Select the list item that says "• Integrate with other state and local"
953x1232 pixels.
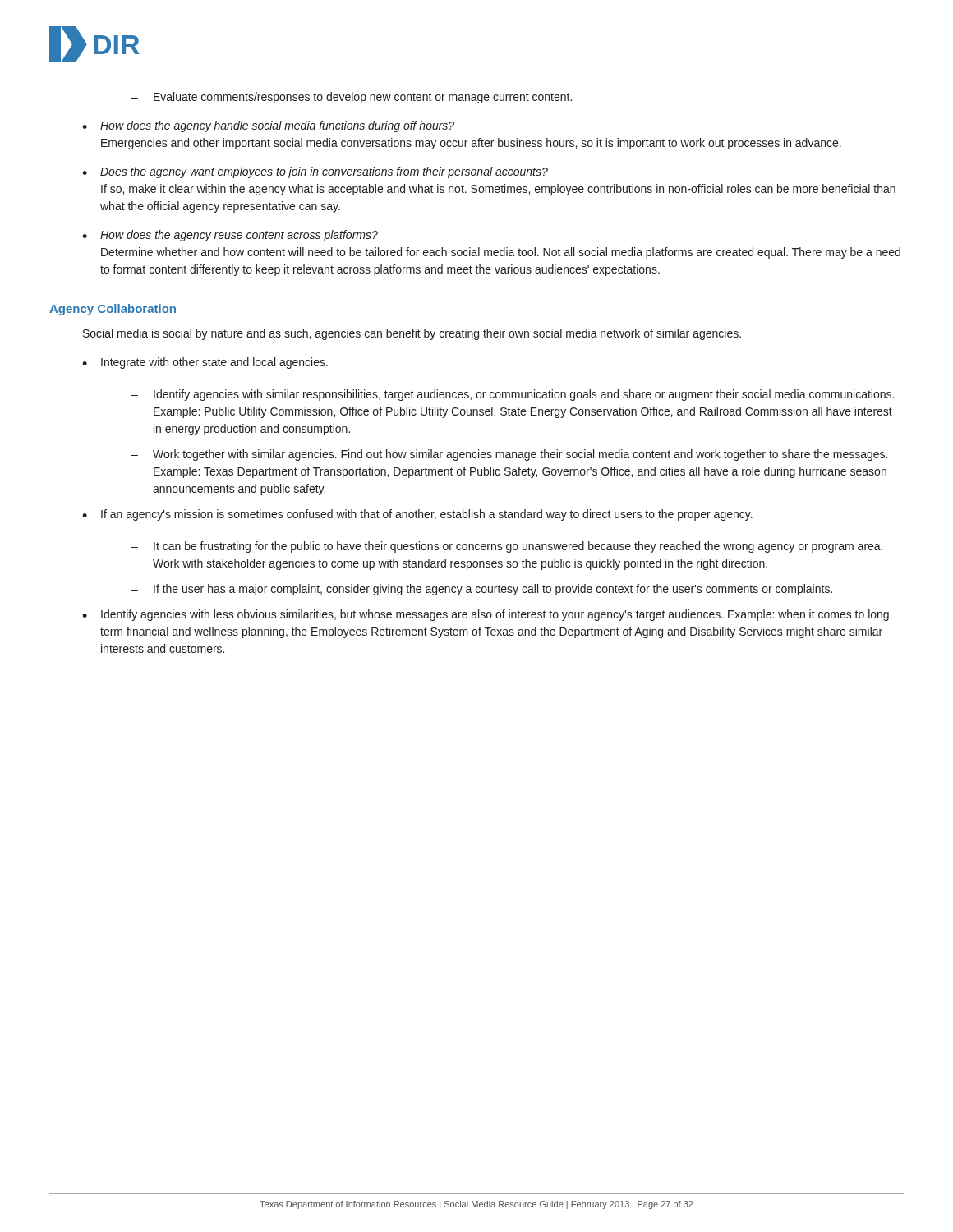pyautogui.click(x=205, y=363)
